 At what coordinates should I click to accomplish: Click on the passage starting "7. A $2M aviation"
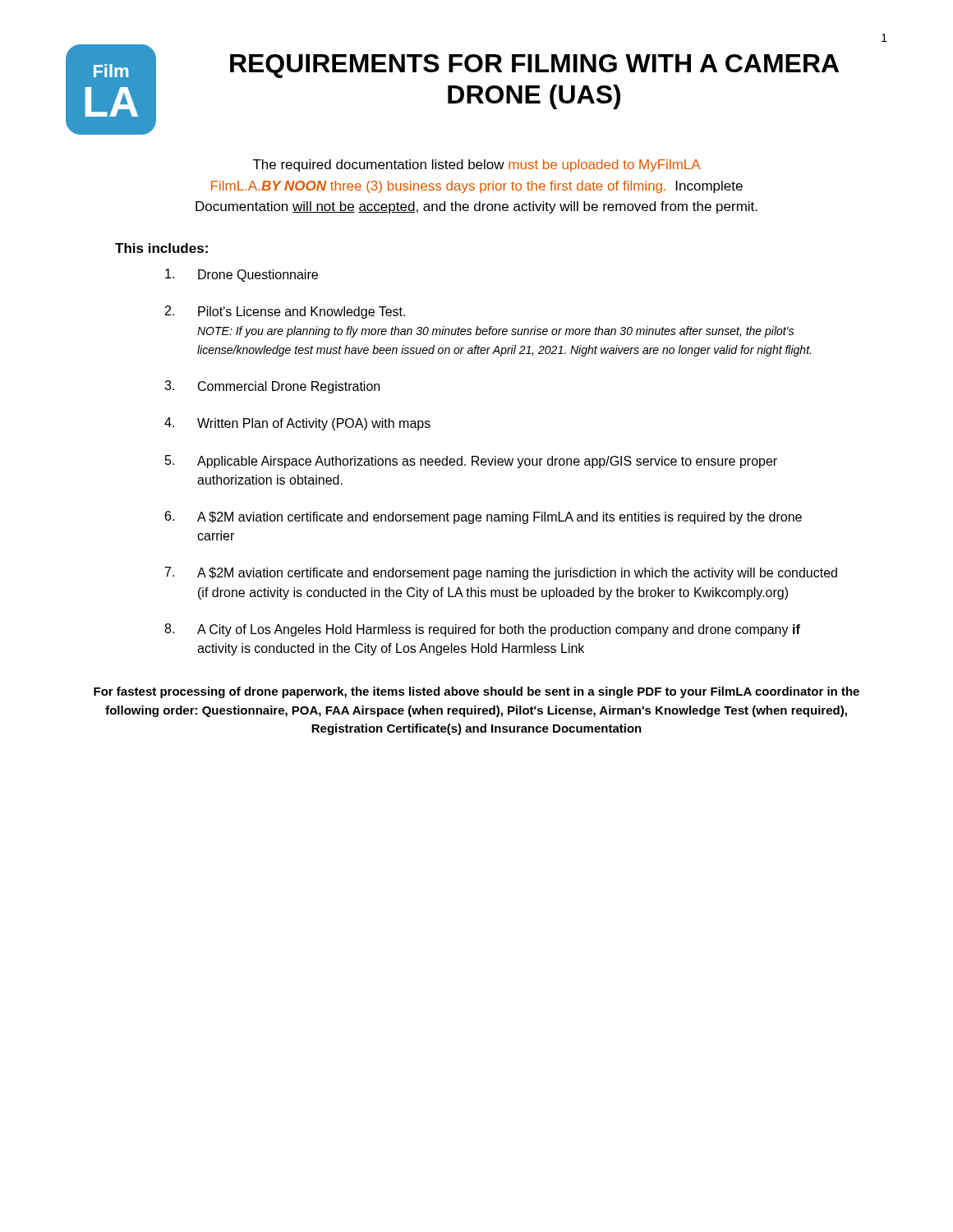(x=501, y=583)
